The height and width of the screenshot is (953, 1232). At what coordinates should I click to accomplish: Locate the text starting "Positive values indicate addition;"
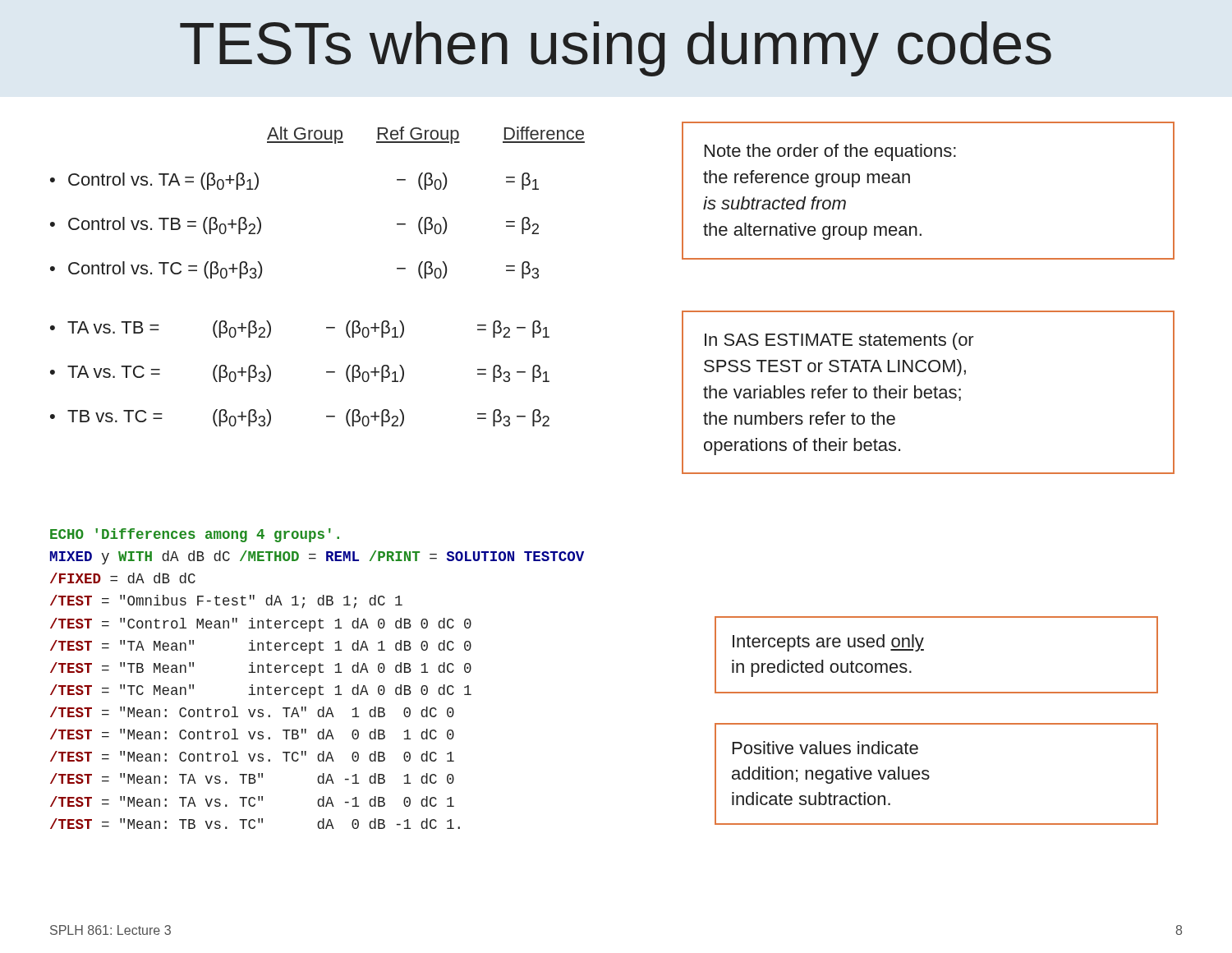pyautogui.click(x=830, y=773)
